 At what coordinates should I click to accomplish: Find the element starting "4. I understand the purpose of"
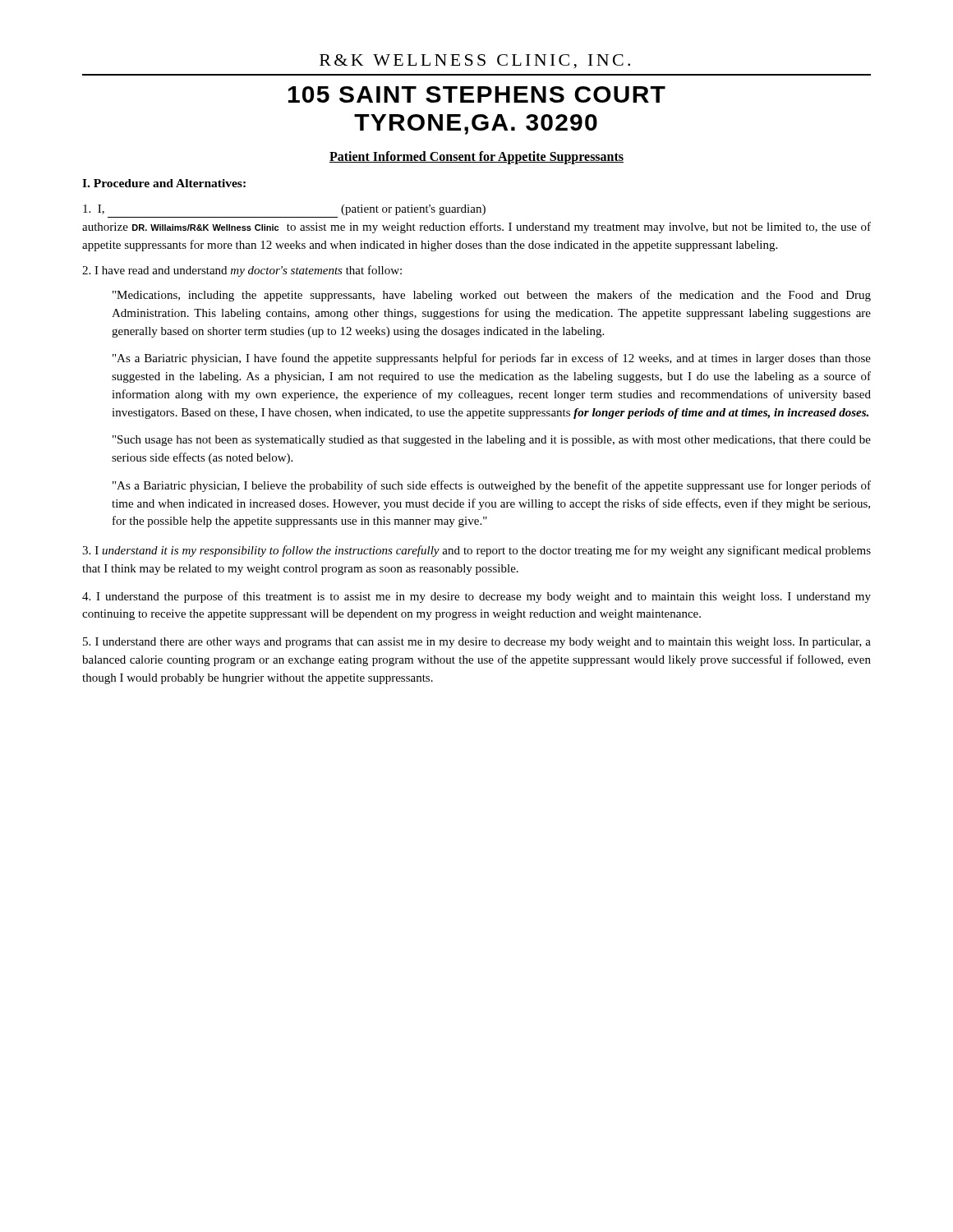tap(476, 605)
